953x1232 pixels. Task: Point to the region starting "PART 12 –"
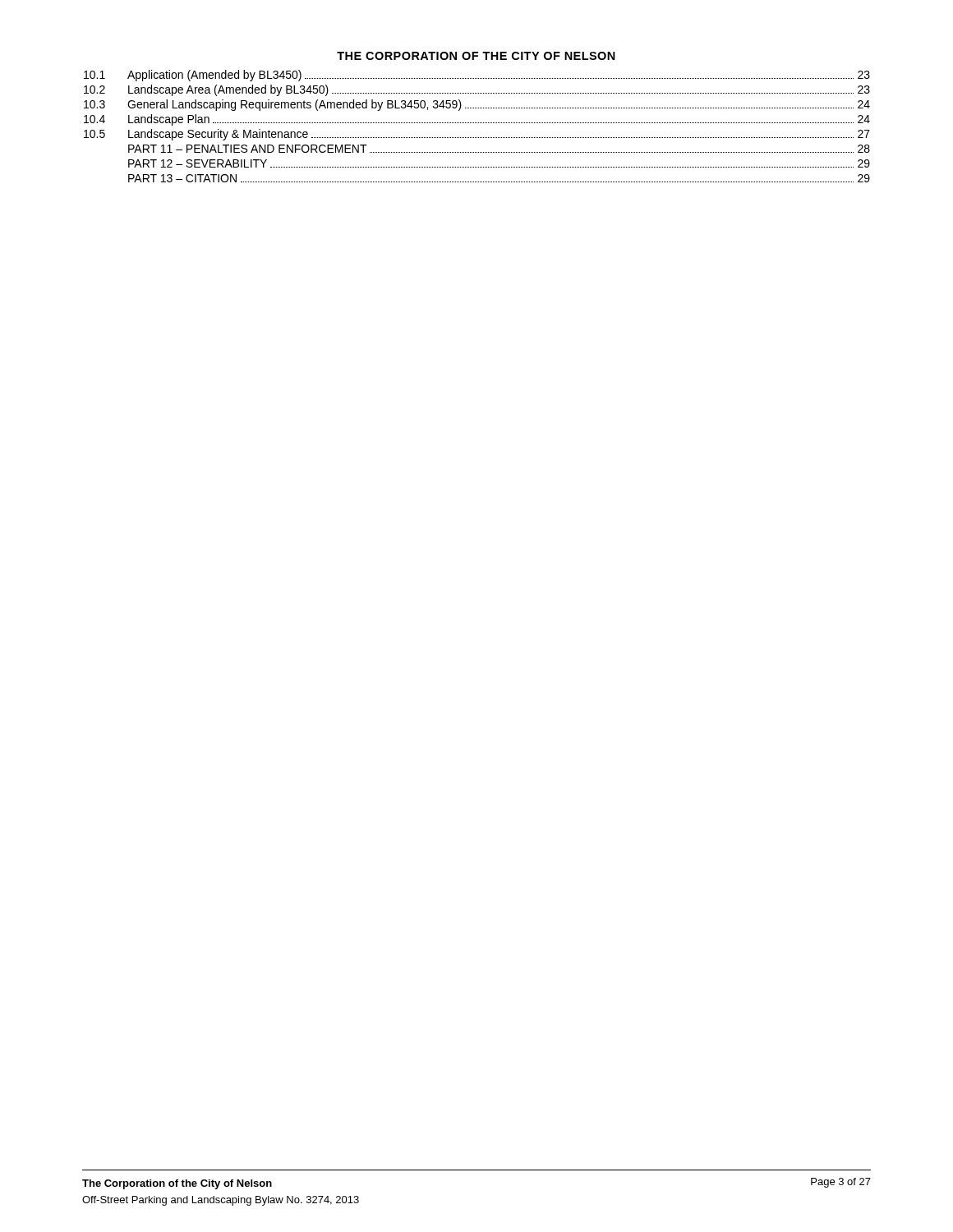[476, 163]
